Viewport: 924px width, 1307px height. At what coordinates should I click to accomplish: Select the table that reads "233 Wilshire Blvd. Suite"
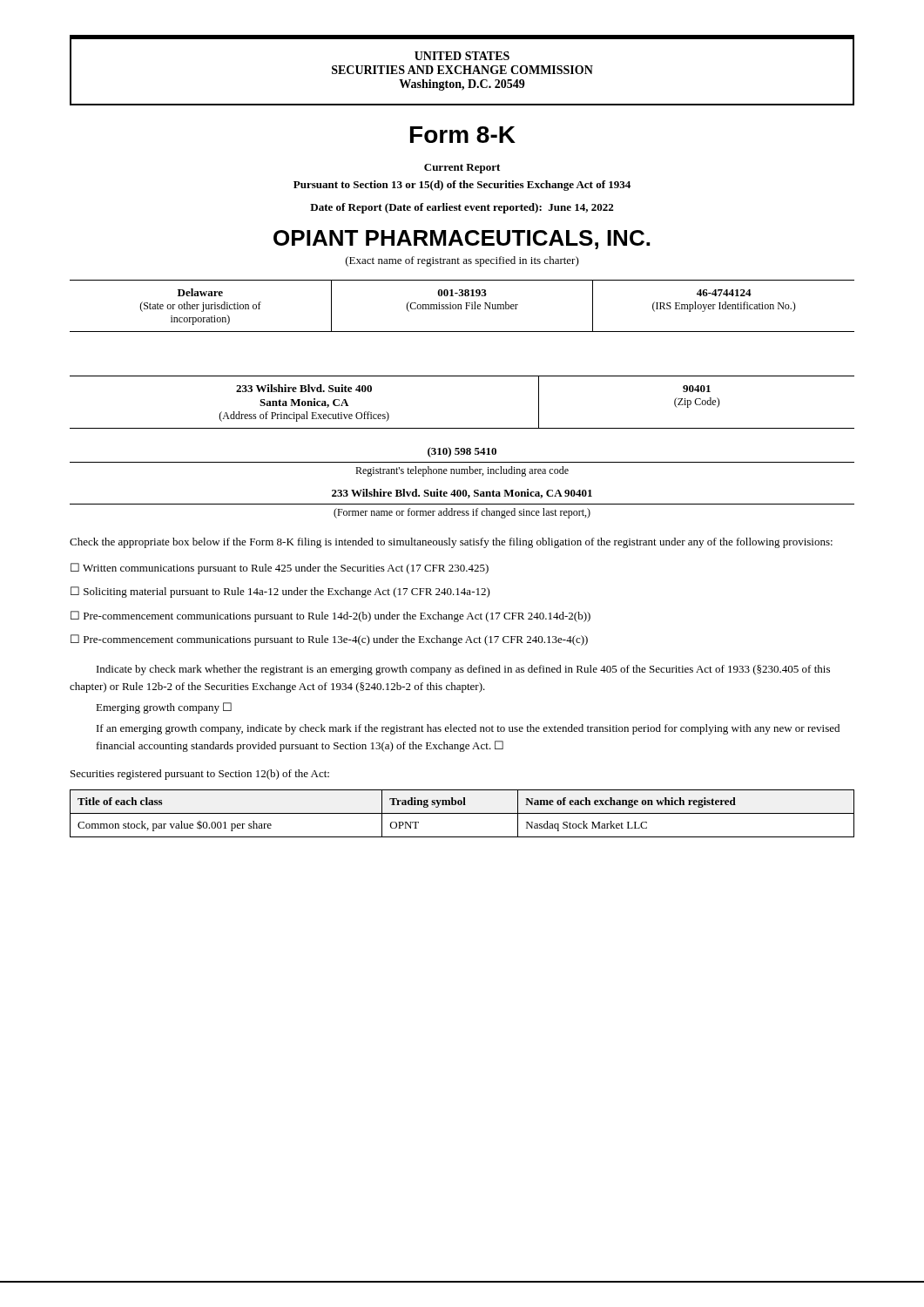click(462, 402)
